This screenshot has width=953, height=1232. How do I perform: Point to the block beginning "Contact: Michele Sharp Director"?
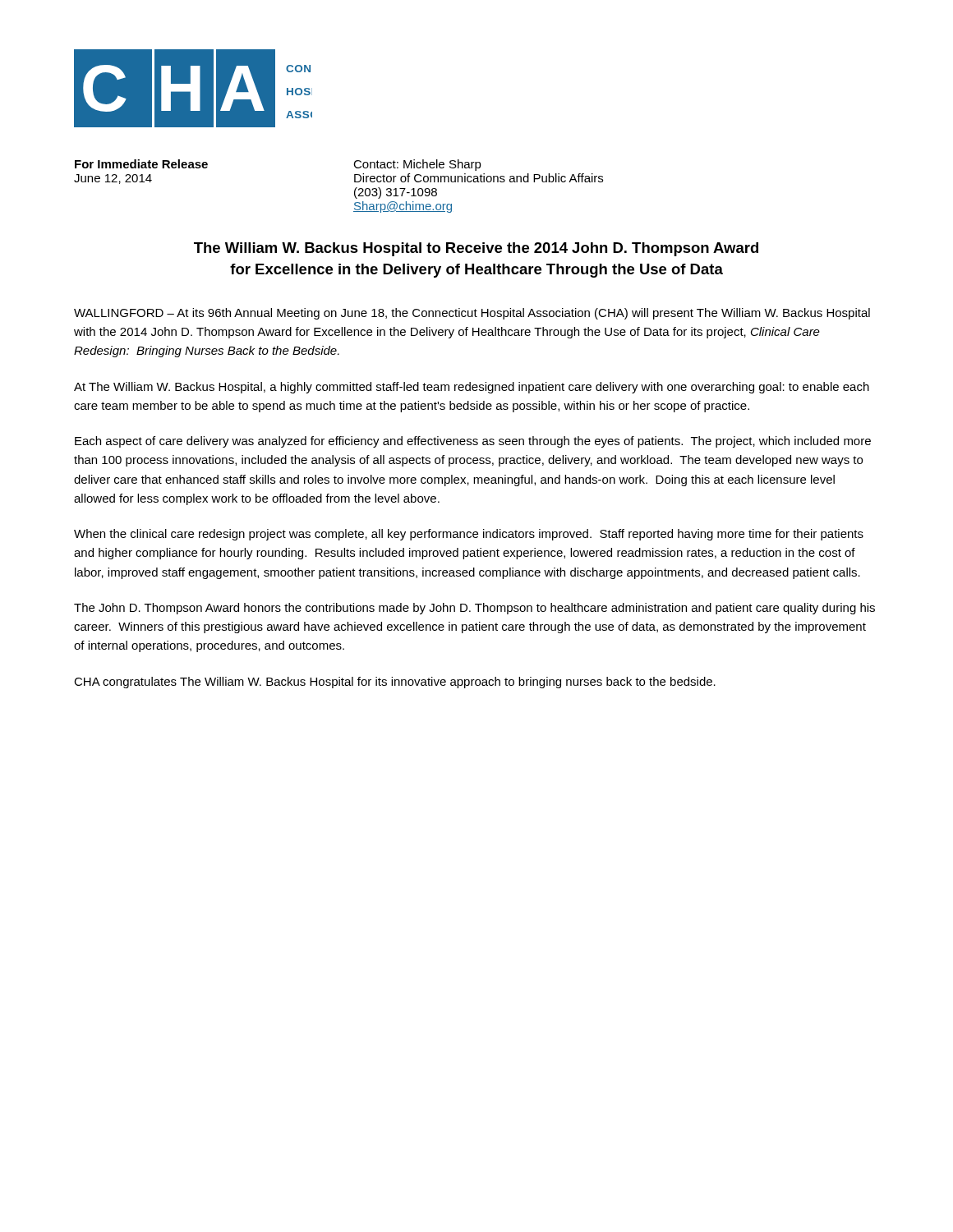[x=479, y=185]
